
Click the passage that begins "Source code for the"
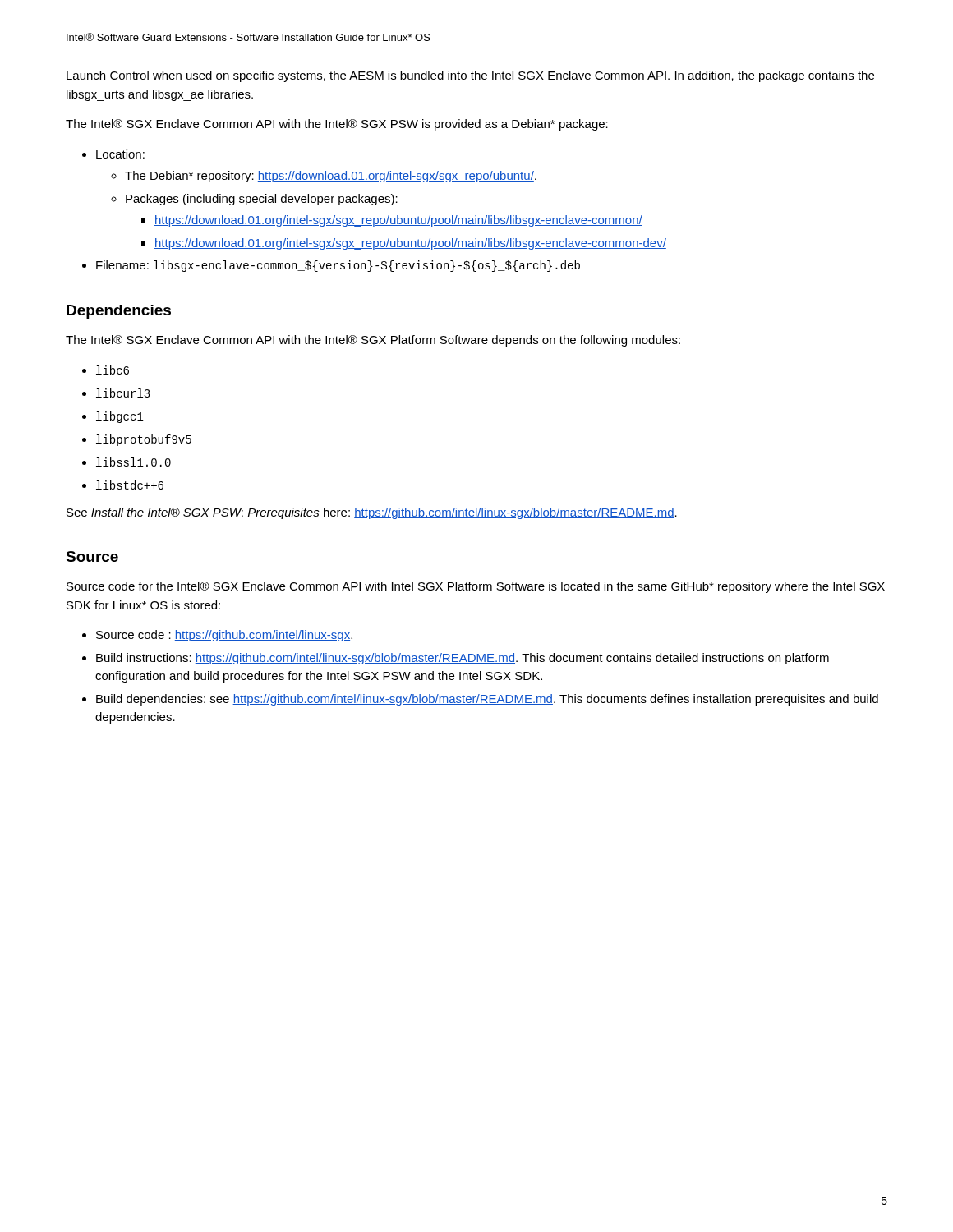[475, 595]
